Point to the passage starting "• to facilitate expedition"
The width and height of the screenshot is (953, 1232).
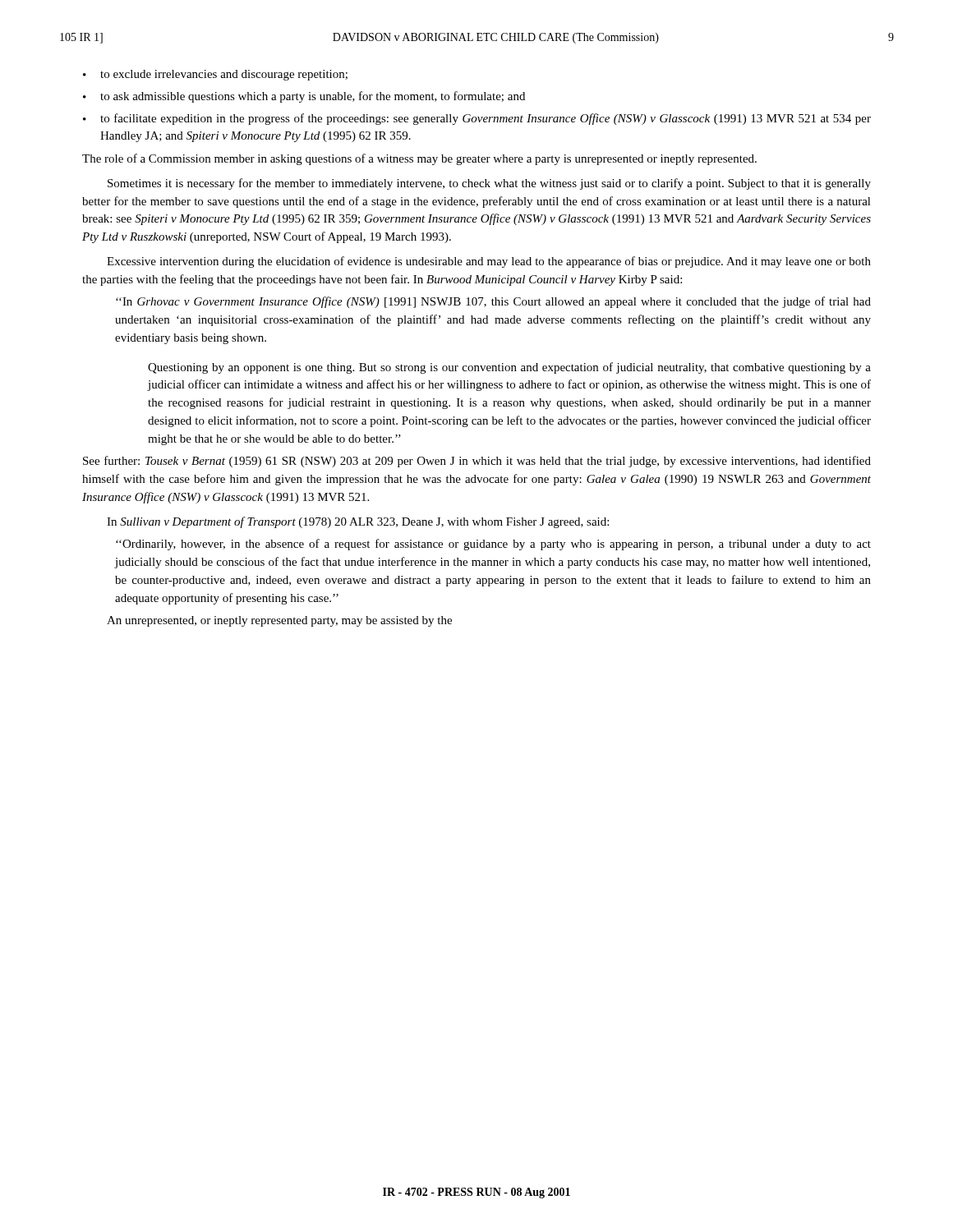(476, 128)
